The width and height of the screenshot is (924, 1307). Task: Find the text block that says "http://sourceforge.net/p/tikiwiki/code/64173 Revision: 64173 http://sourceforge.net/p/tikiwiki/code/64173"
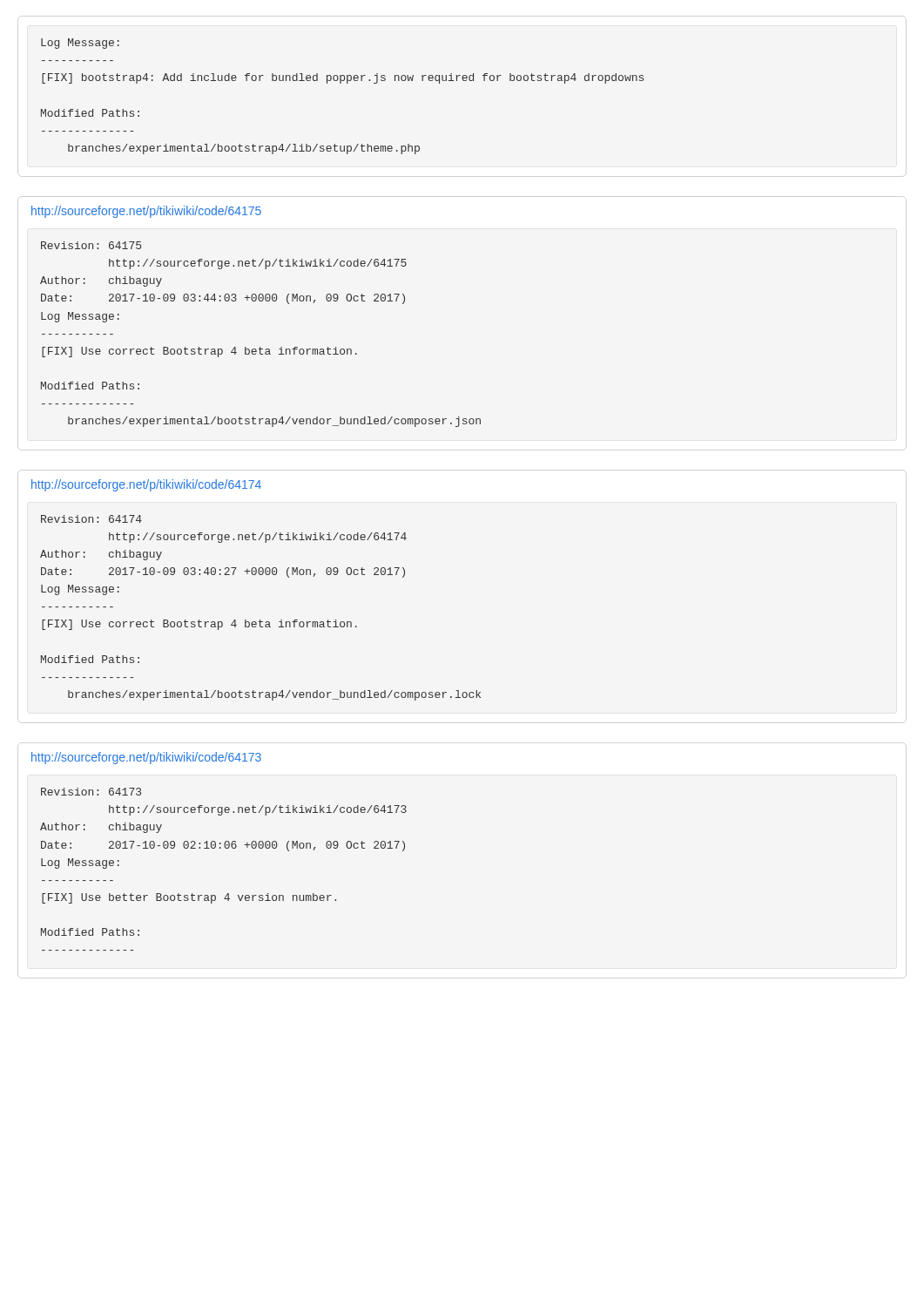click(146, 758)
